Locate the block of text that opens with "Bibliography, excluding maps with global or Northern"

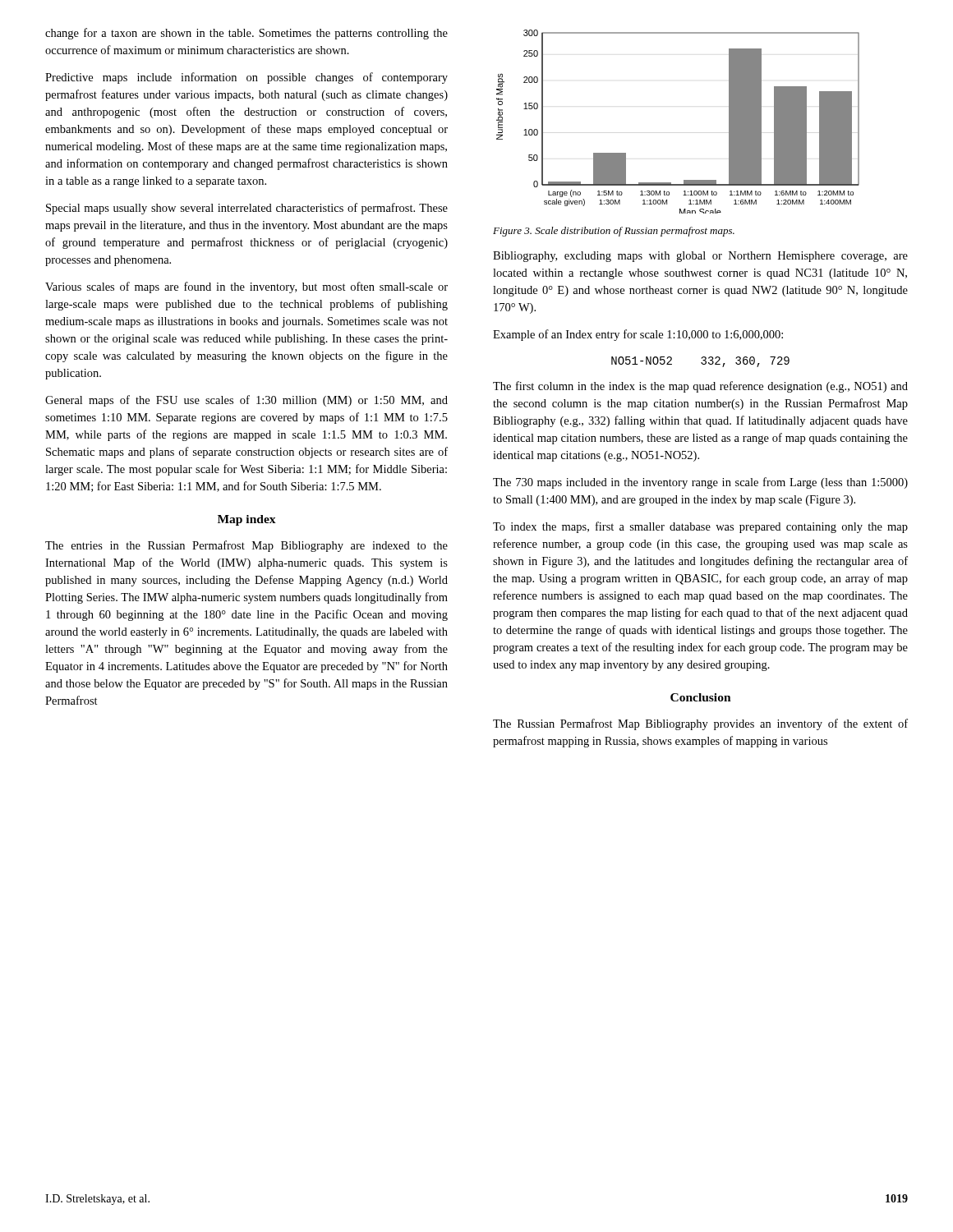coord(700,282)
